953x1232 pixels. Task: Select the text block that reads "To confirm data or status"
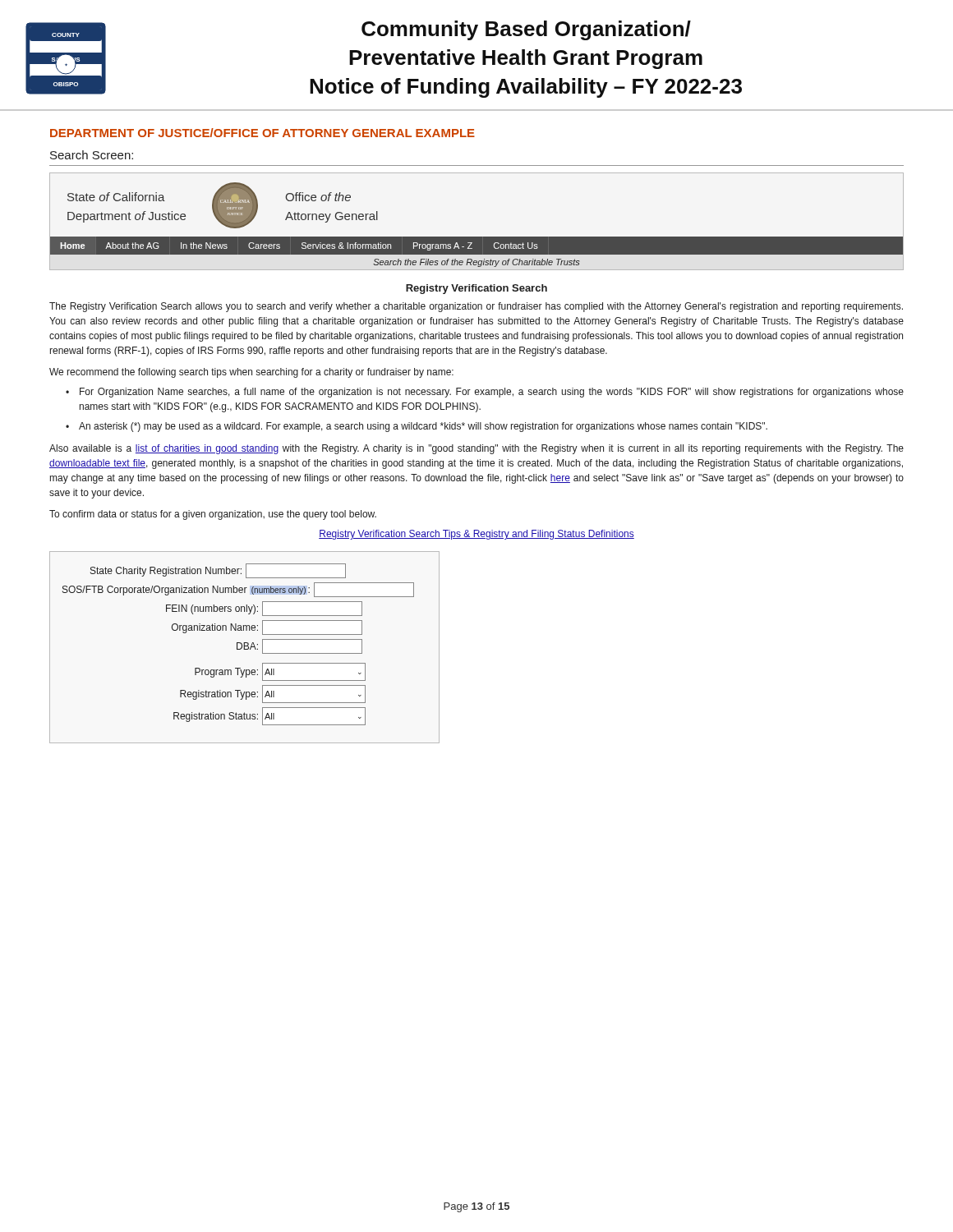(x=213, y=514)
